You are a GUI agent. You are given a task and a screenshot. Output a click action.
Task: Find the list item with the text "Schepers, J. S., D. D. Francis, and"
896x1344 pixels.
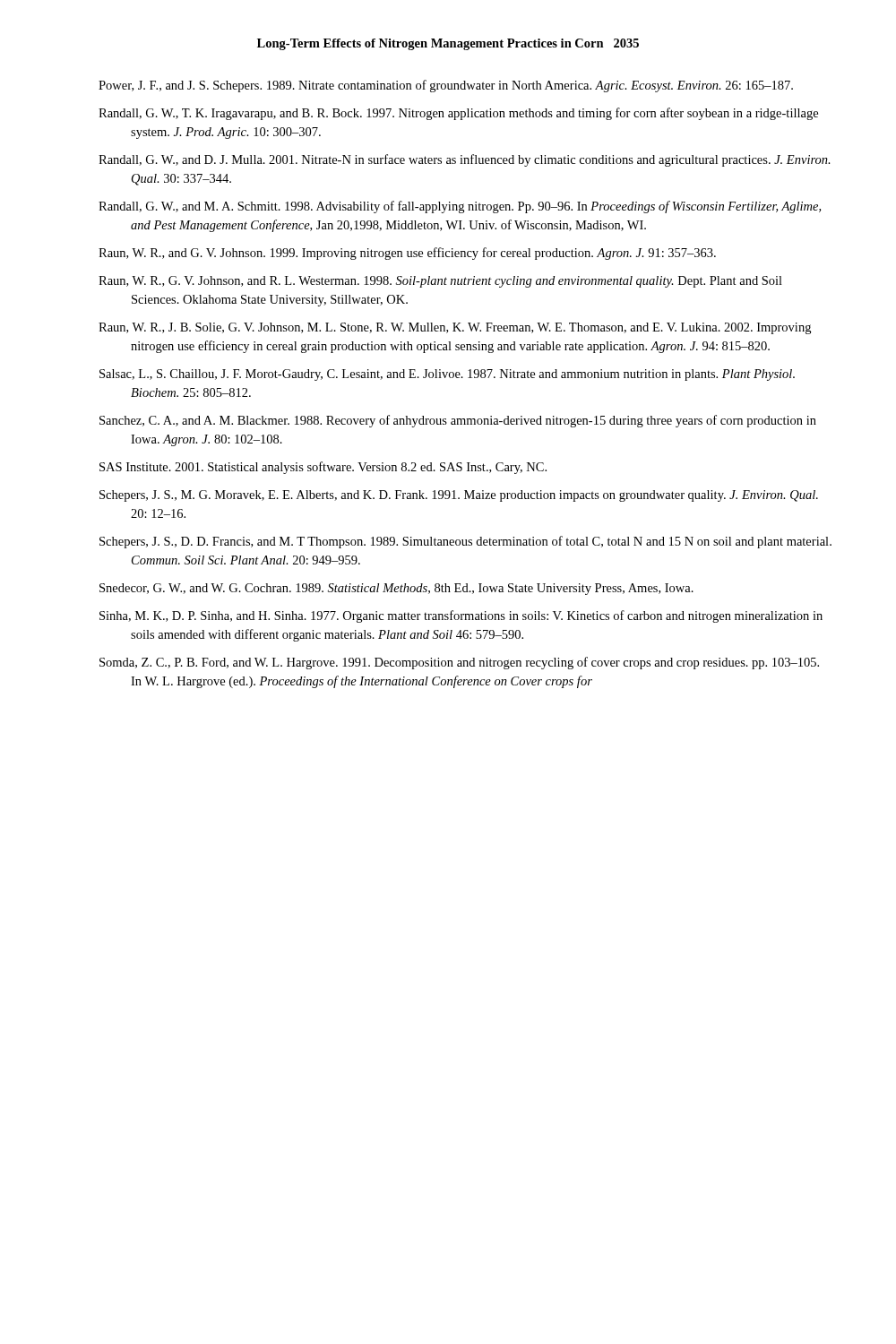click(465, 551)
